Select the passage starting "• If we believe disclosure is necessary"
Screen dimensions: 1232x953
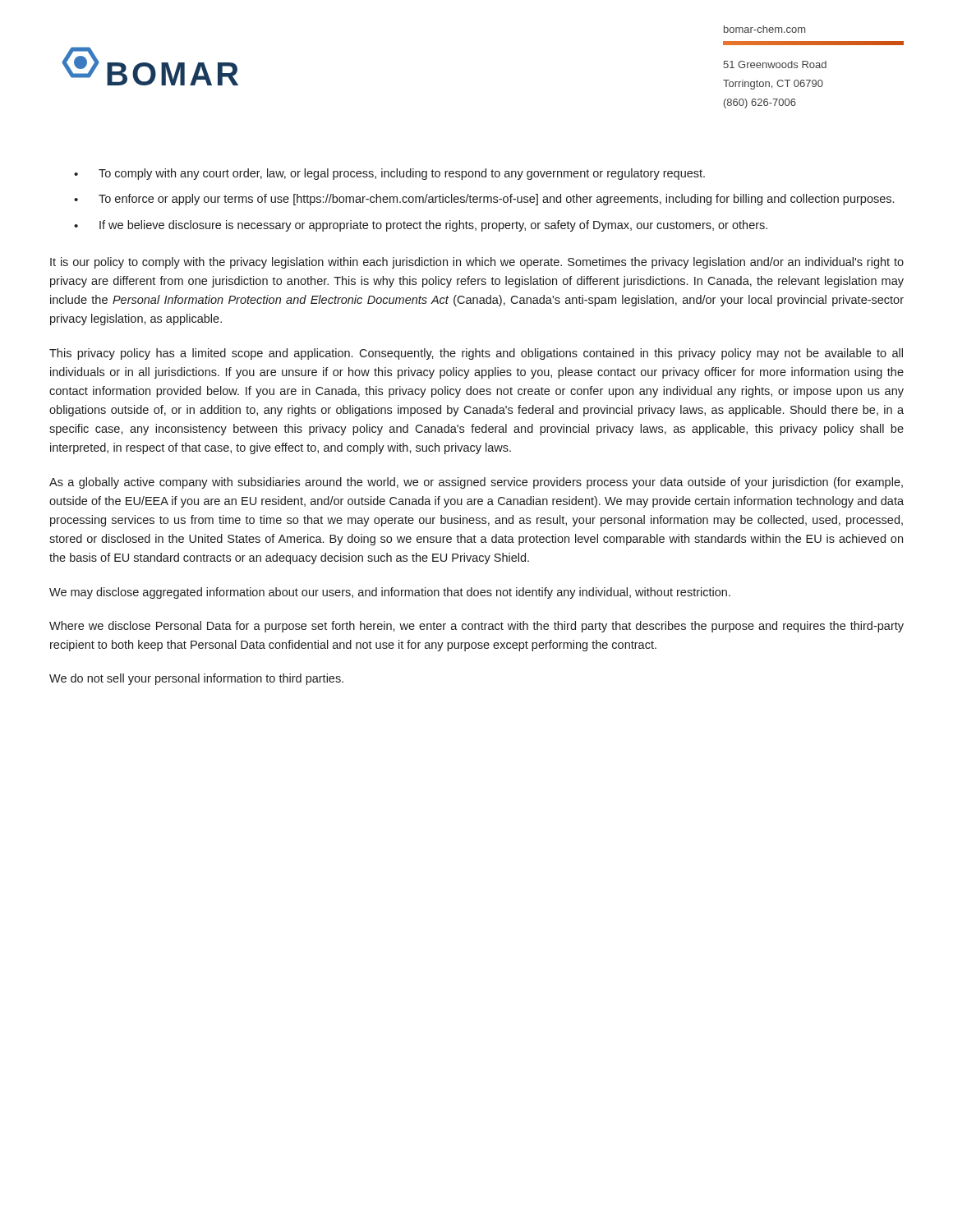(x=489, y=225)
